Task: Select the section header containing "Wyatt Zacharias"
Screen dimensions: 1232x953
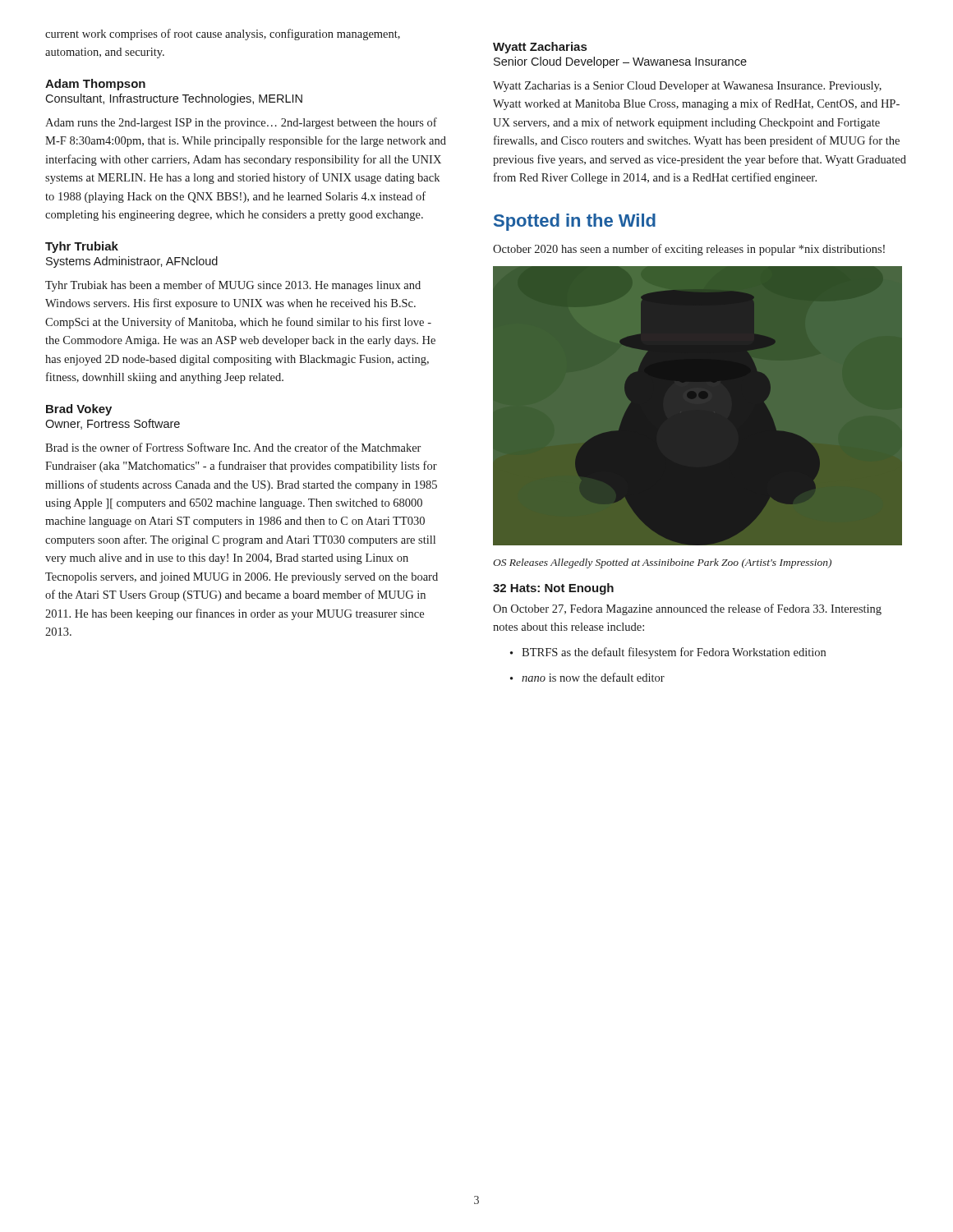Action: coord(540,46)
